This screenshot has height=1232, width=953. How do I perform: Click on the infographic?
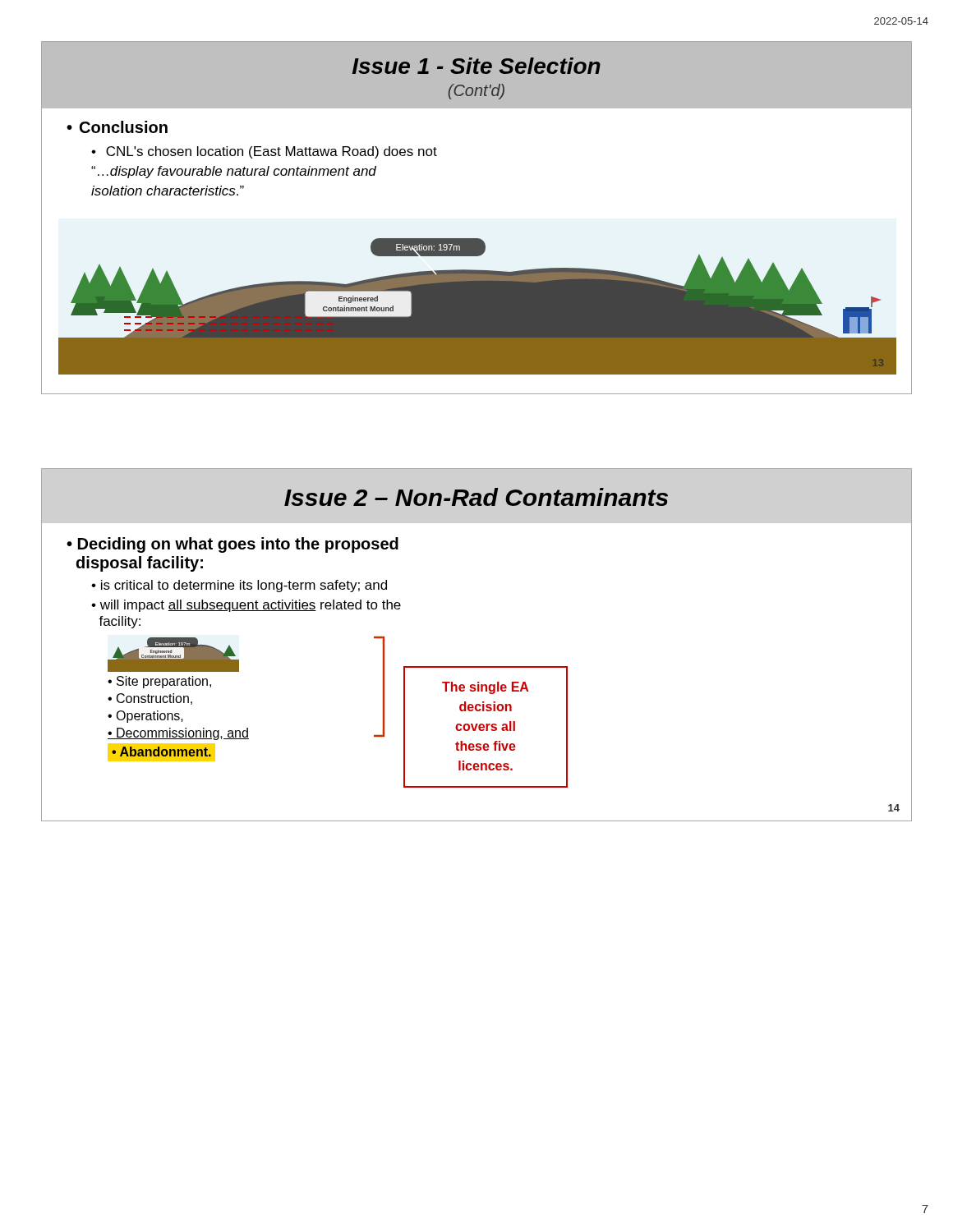173,655
